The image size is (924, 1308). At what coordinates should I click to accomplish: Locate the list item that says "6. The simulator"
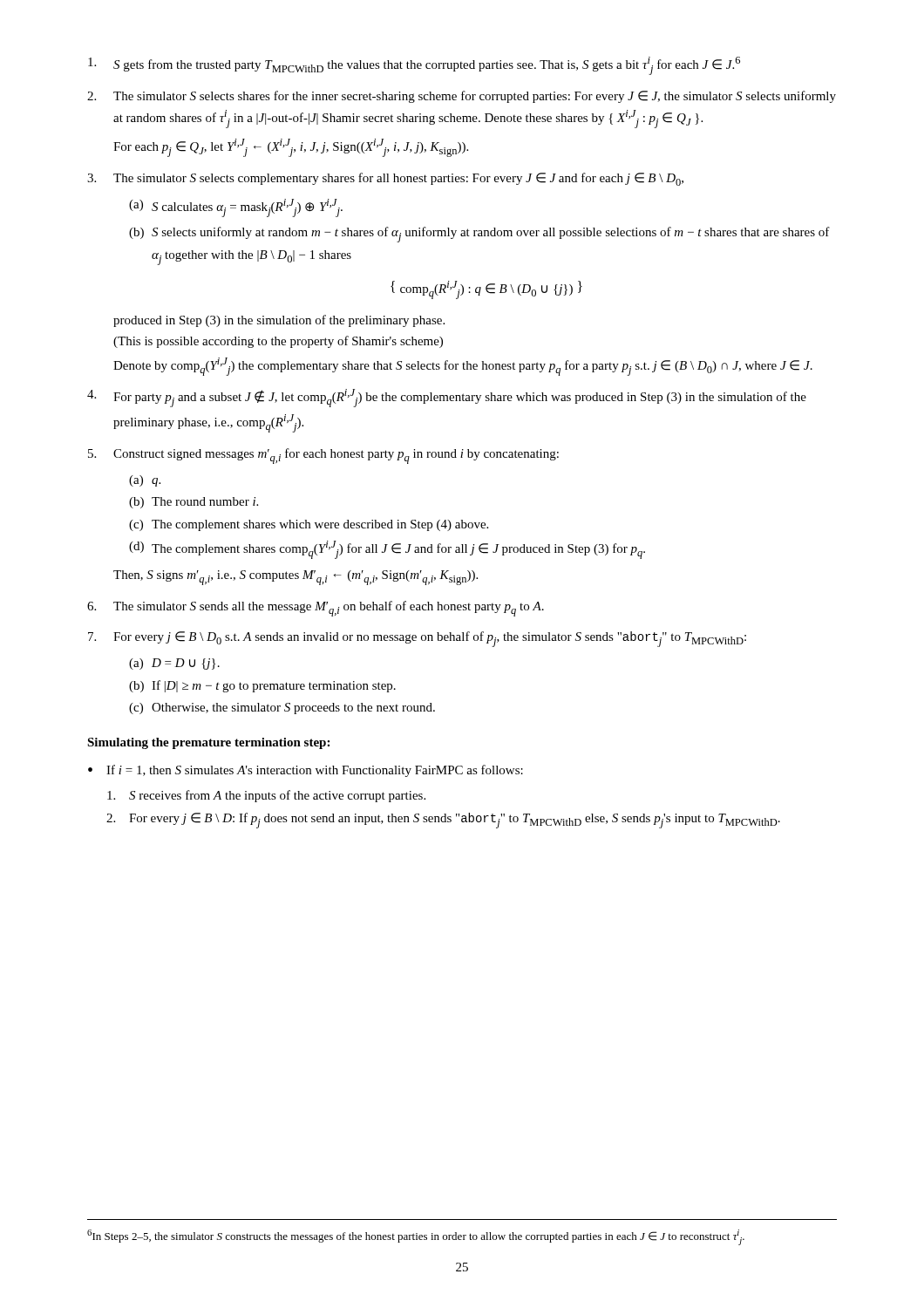(462, 607)
